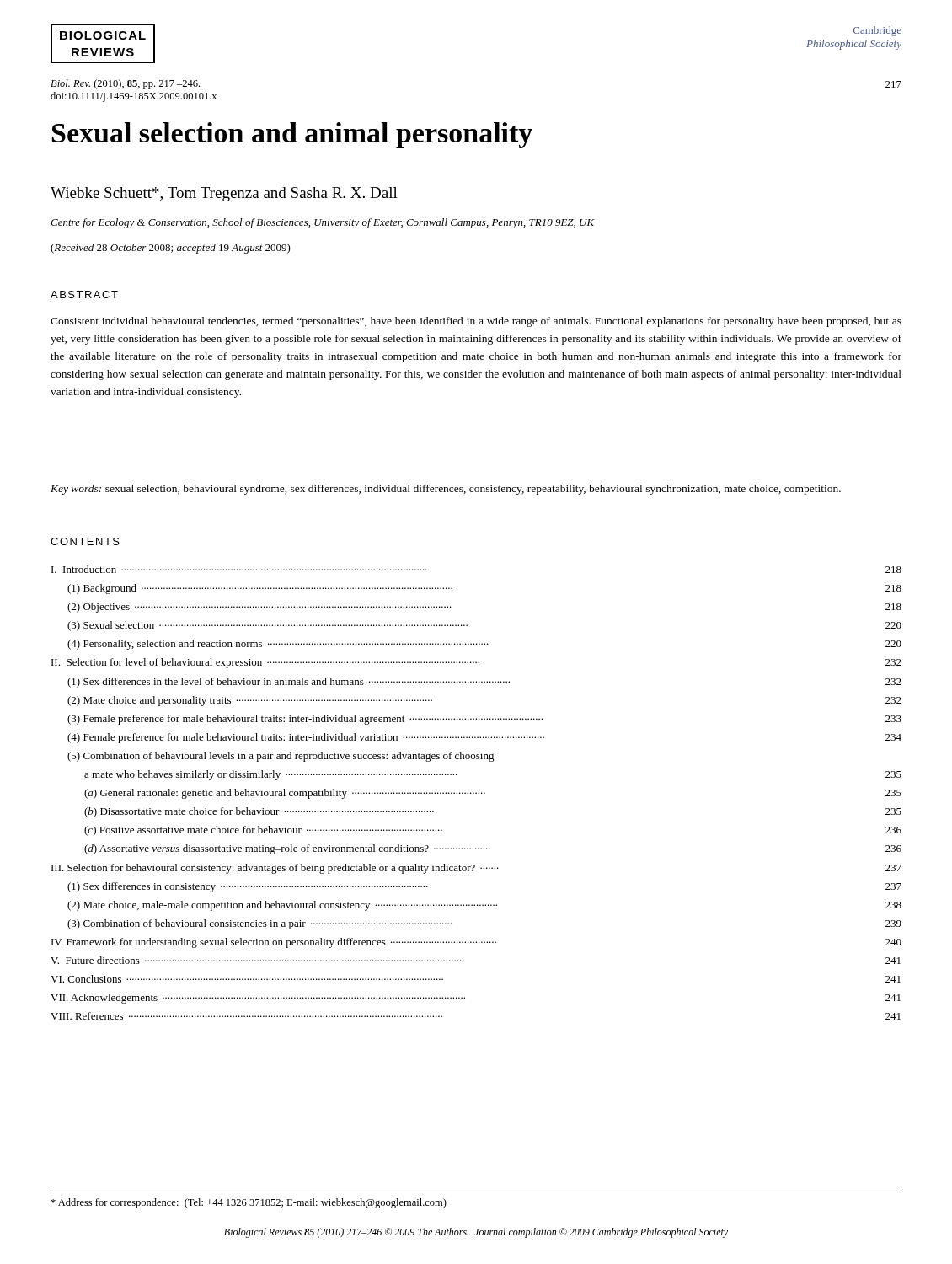Viewport: 952px width, 1264px height.
Task: Click on the text block starting "Address for correspondence: (Tel: +44 1326 371852; E-mail:"
Action: (249, 1203)
